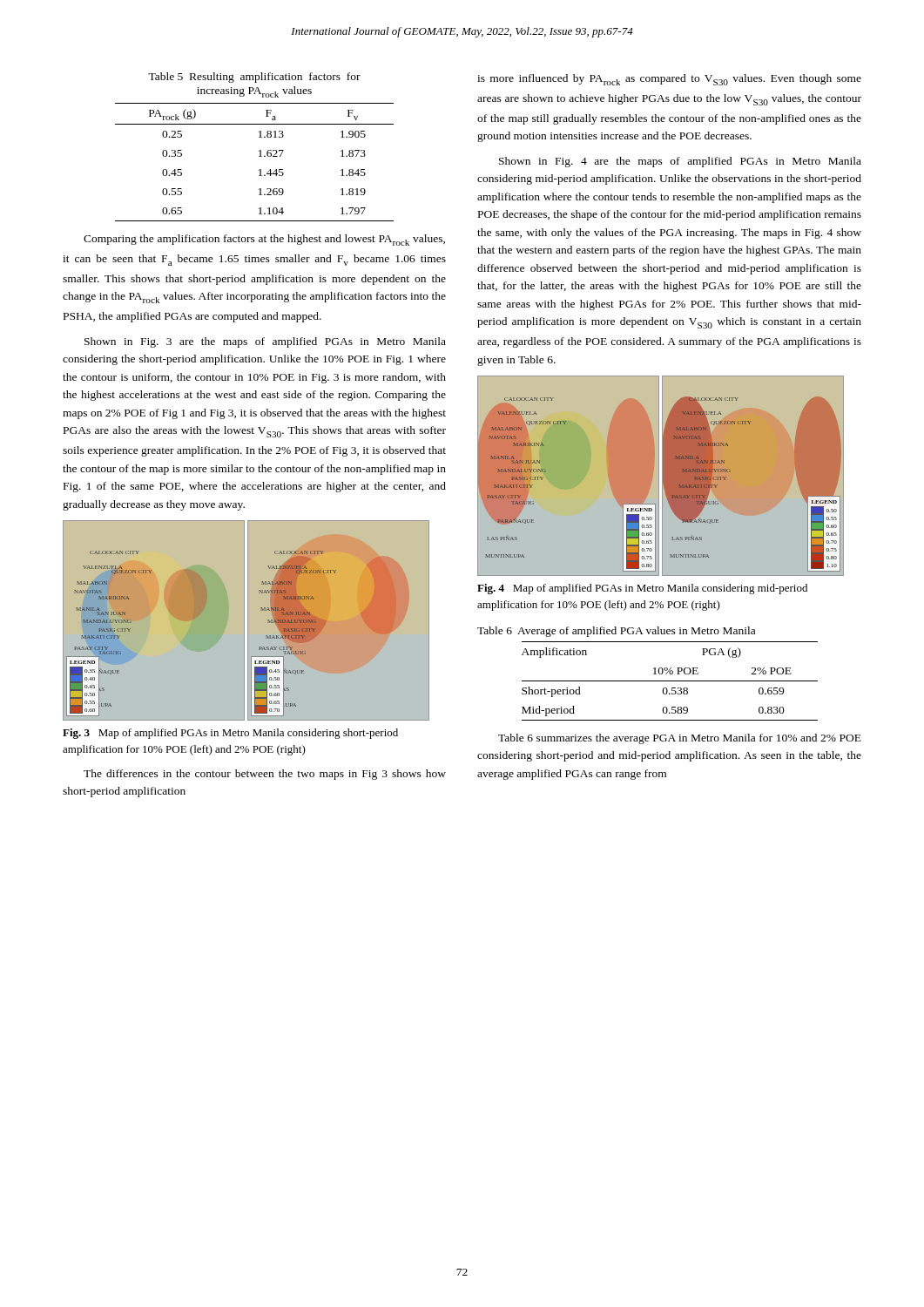Locate the text block starting "The differences in the"
Screen dimensions: 1307x924
[x=254, y=782]
